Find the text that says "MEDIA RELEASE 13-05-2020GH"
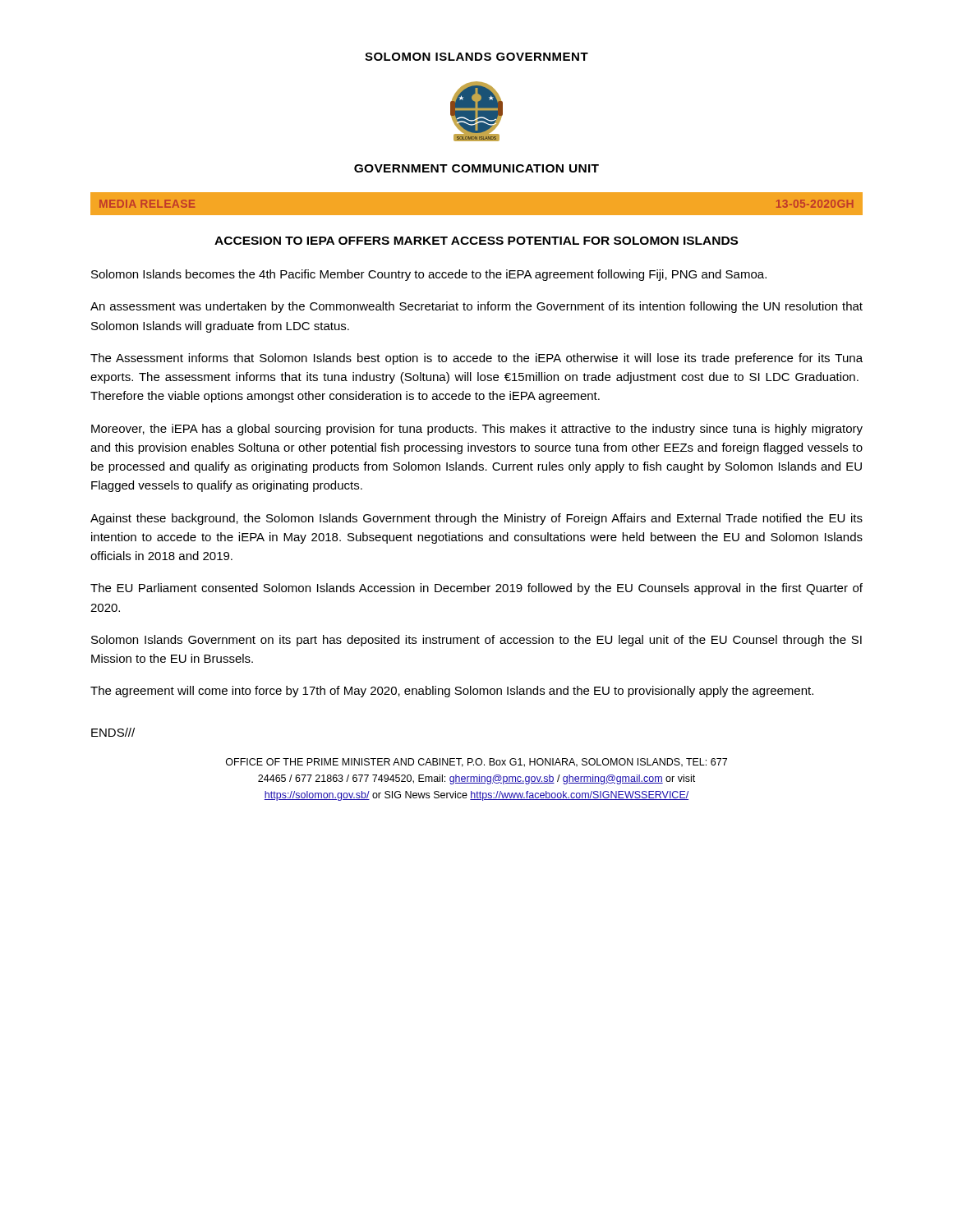 click(x=476, y=204)
